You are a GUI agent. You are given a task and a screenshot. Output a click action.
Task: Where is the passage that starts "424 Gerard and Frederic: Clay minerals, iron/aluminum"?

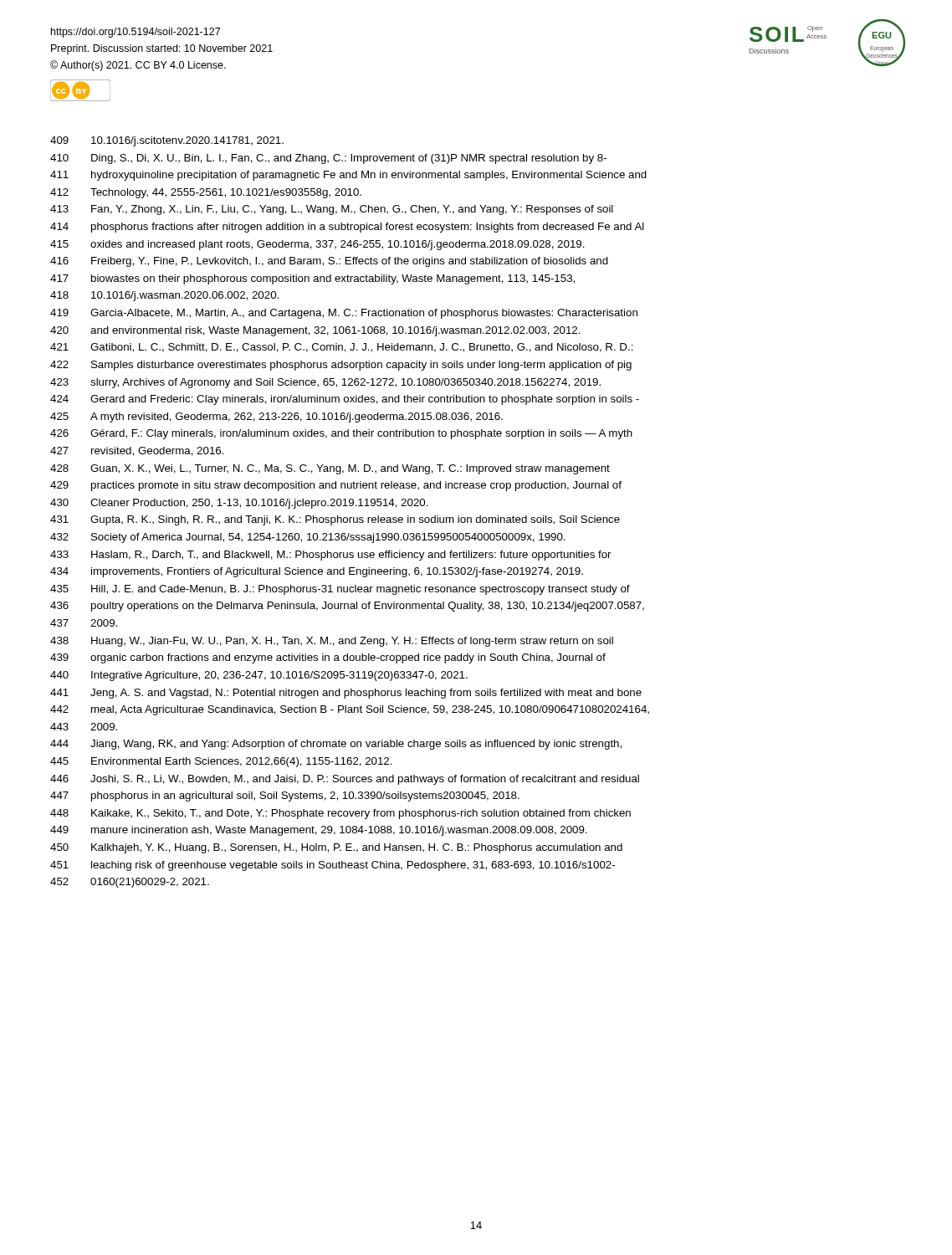coord(476,399)
